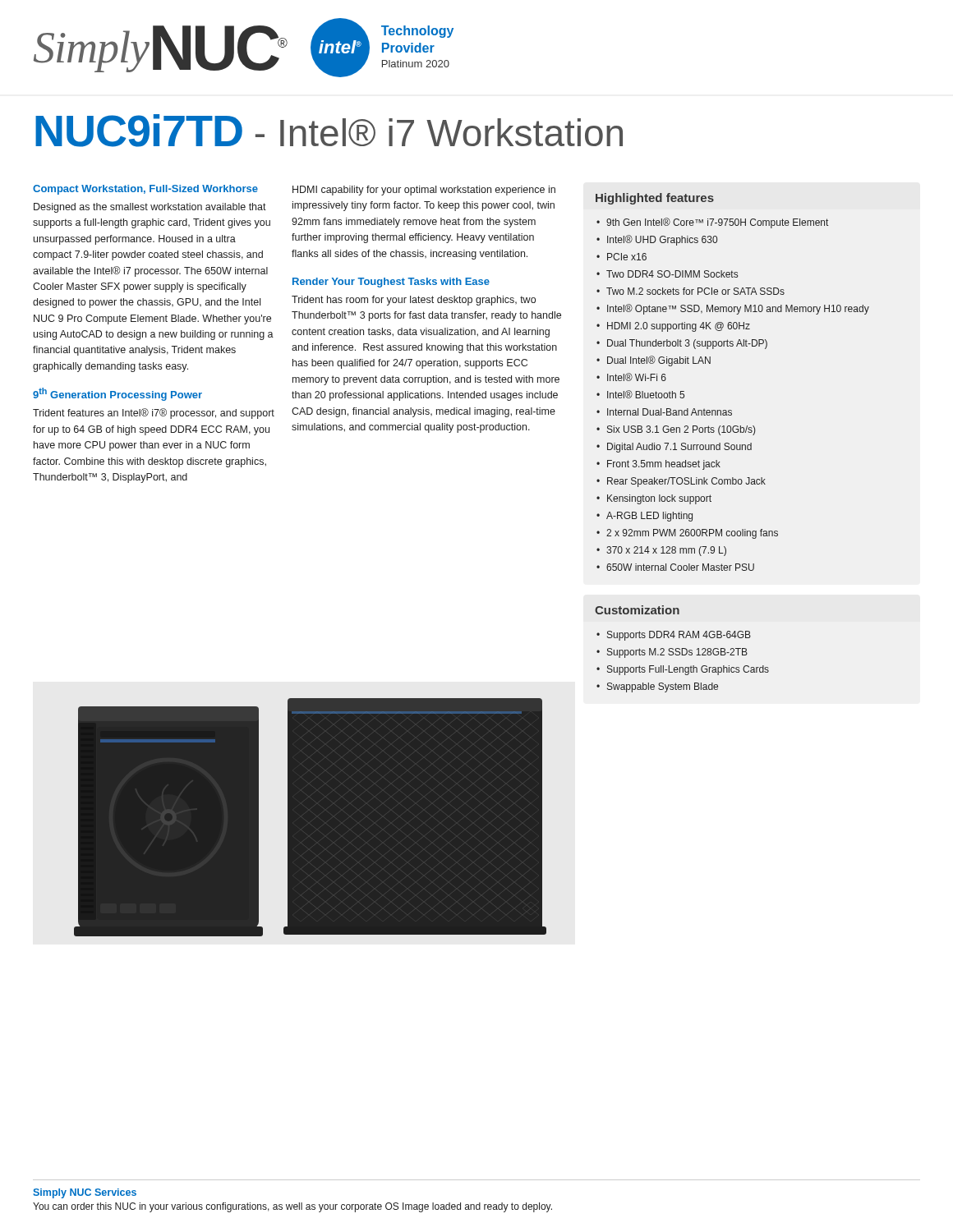Click on the list item containing "• Digital Audio 7.1"

674,447
